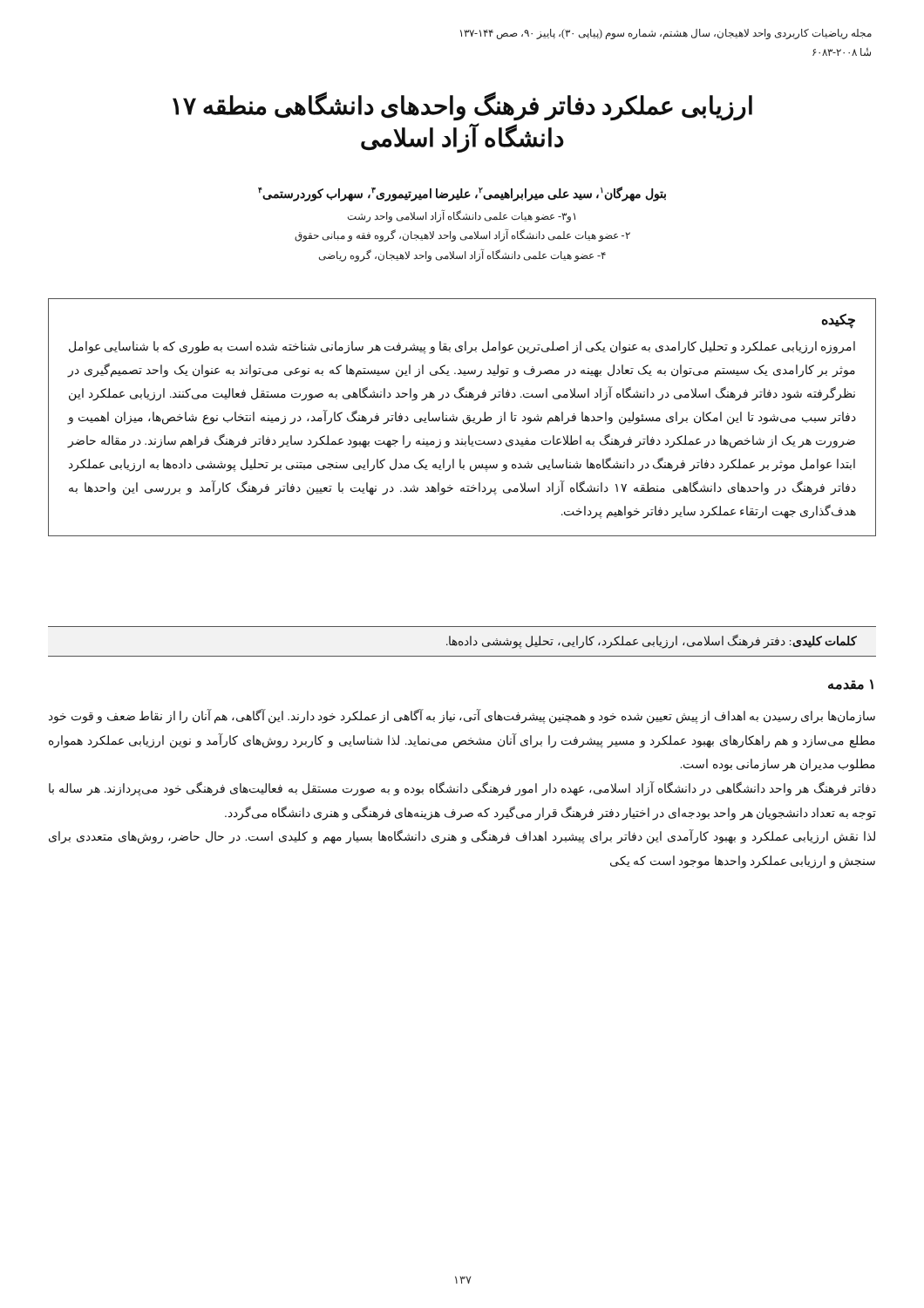Select the section header containing "۱ مقدمه"
This screenshot has width=924, height=1308.
point(852,684)
